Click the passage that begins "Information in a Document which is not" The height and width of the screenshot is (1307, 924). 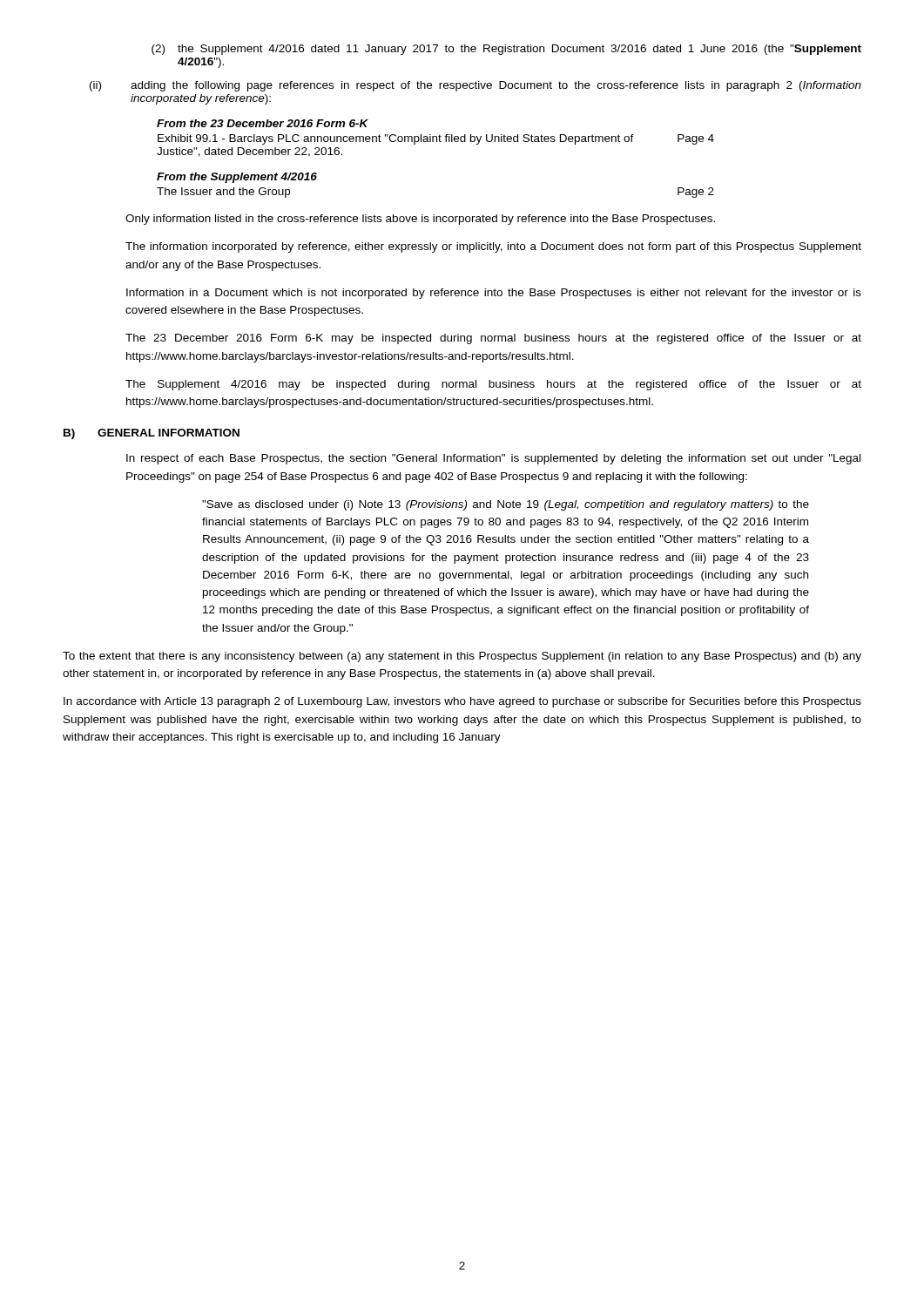(x=493, y=301)
